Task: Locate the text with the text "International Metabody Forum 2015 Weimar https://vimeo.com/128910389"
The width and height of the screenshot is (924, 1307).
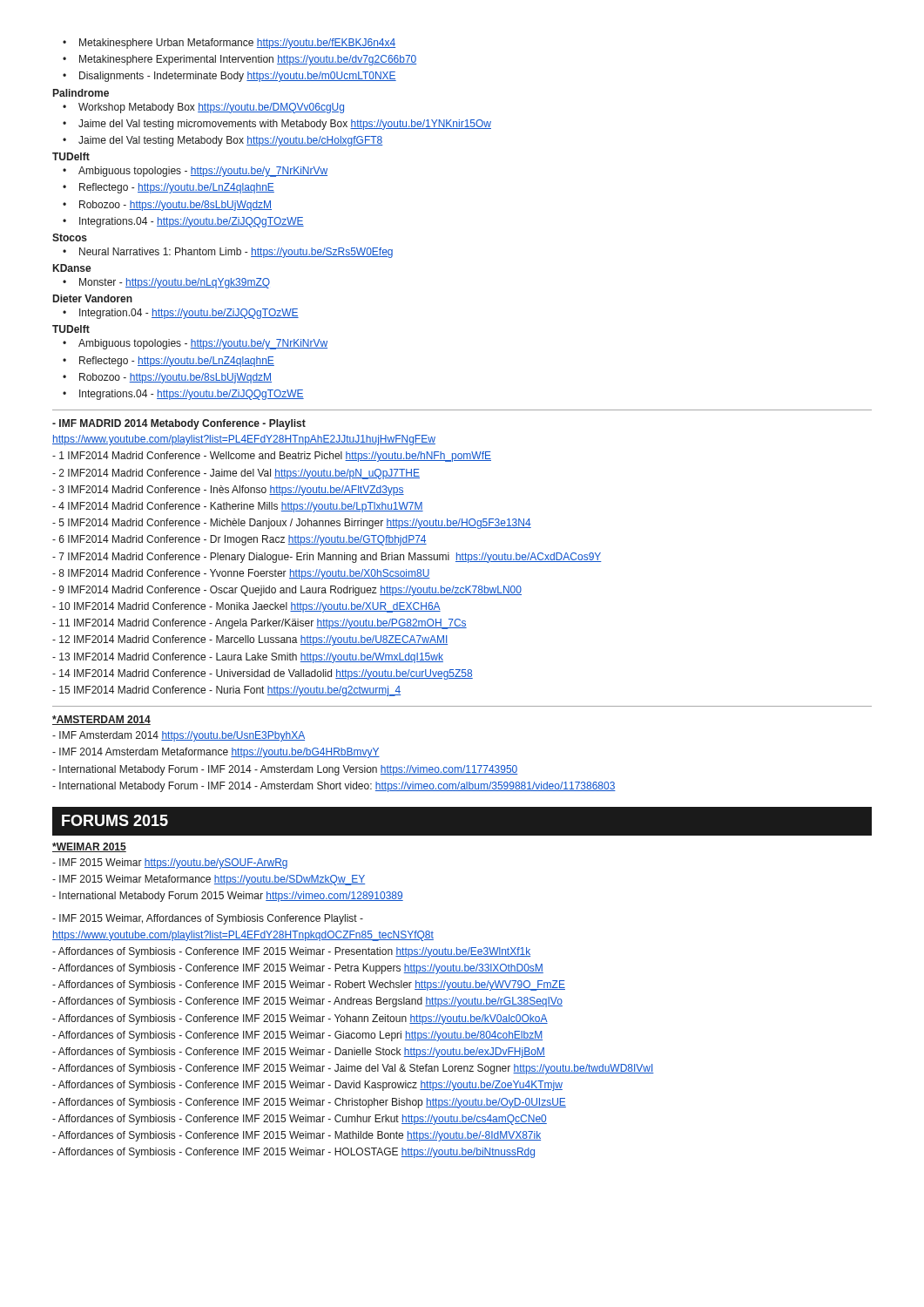Action: [x=228, y=897]
